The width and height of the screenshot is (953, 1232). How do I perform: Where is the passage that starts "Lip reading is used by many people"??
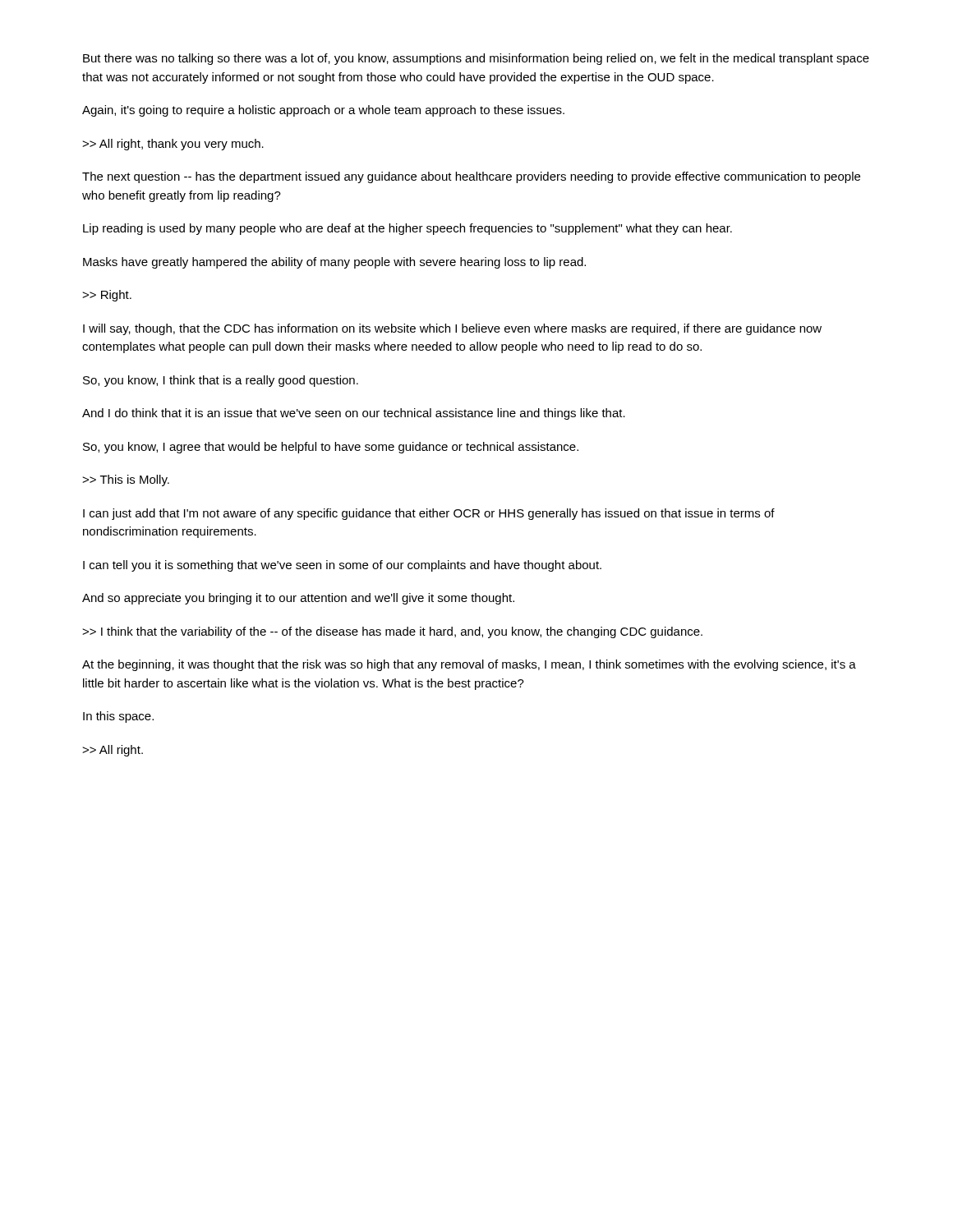pos(408,228)
